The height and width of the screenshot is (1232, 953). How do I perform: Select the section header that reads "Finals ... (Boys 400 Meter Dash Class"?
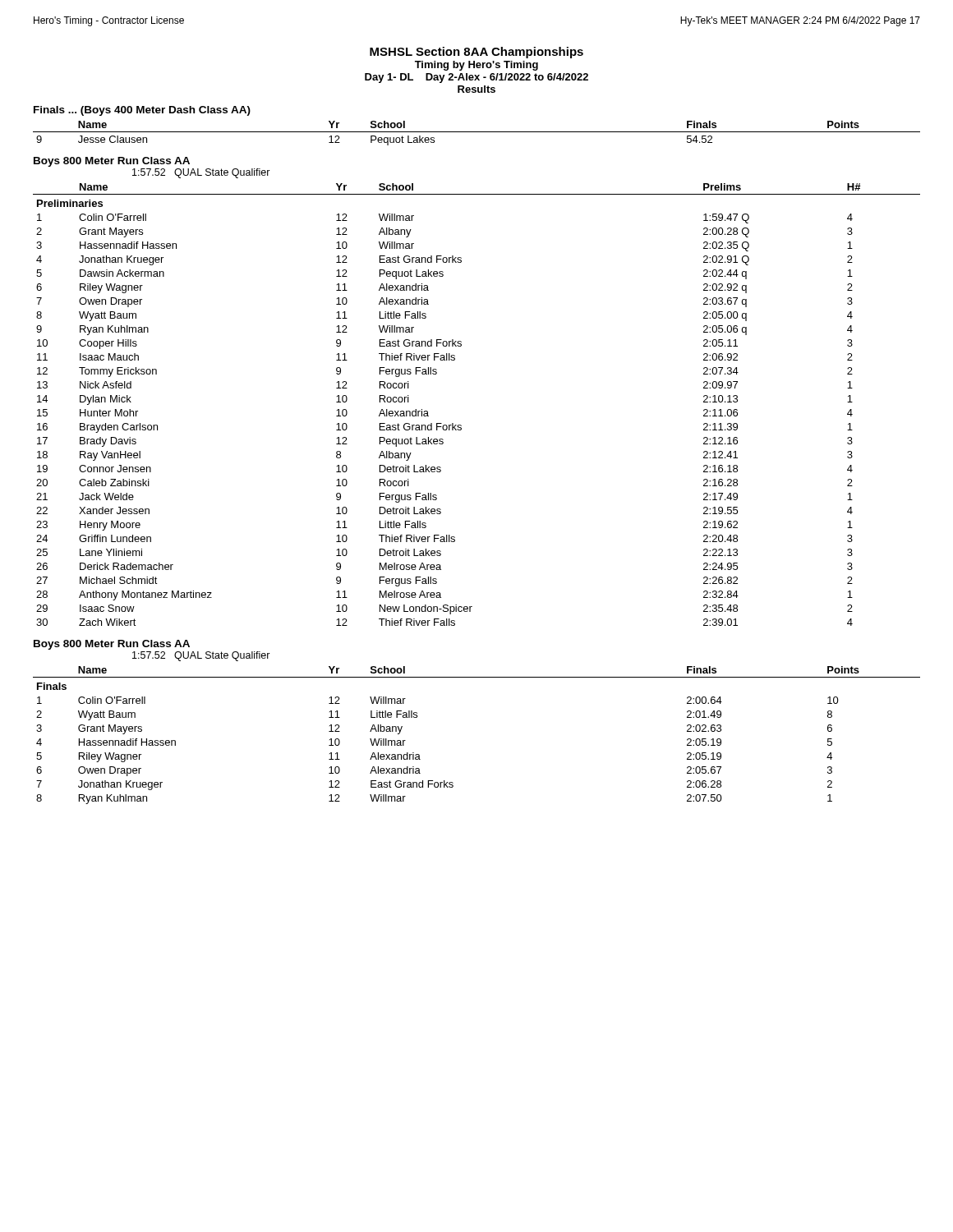click(x=142, y=110)
